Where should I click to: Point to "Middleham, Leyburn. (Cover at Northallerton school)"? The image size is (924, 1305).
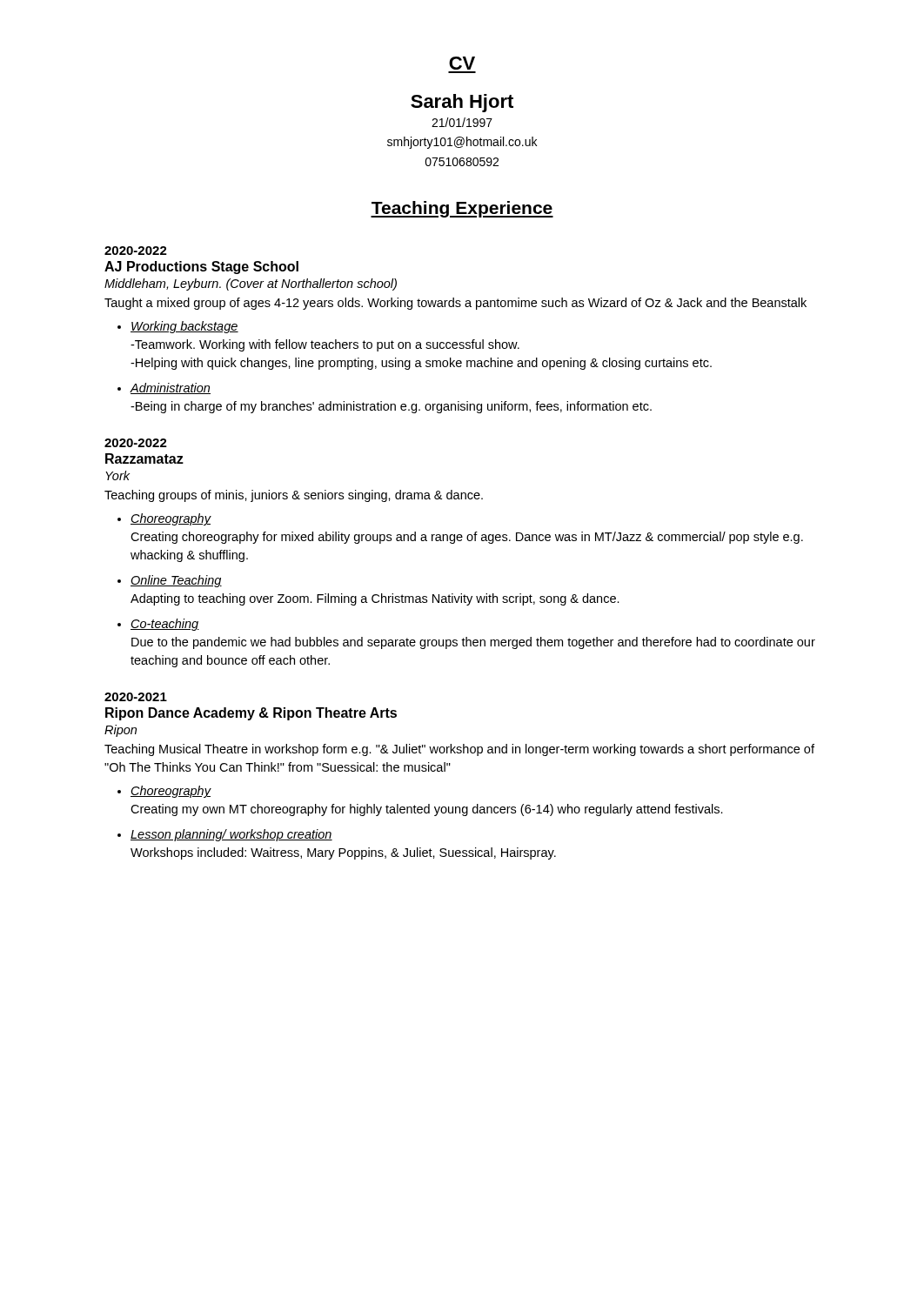[x=251, y=284]
